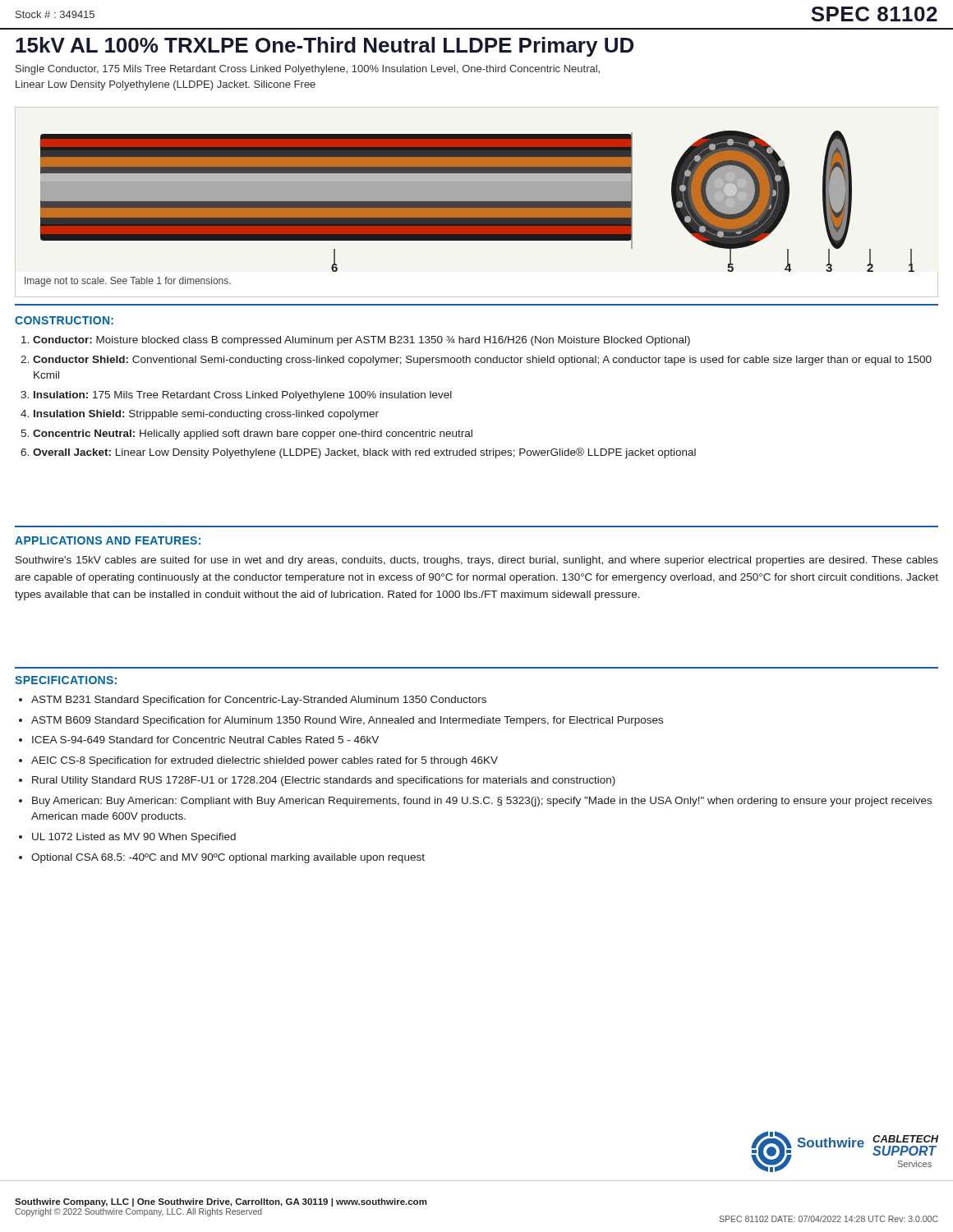Click on the element starting "Buy American: Buy American: Compliant"
This screenshot has height=1232, width=953.
coord(482,808)
